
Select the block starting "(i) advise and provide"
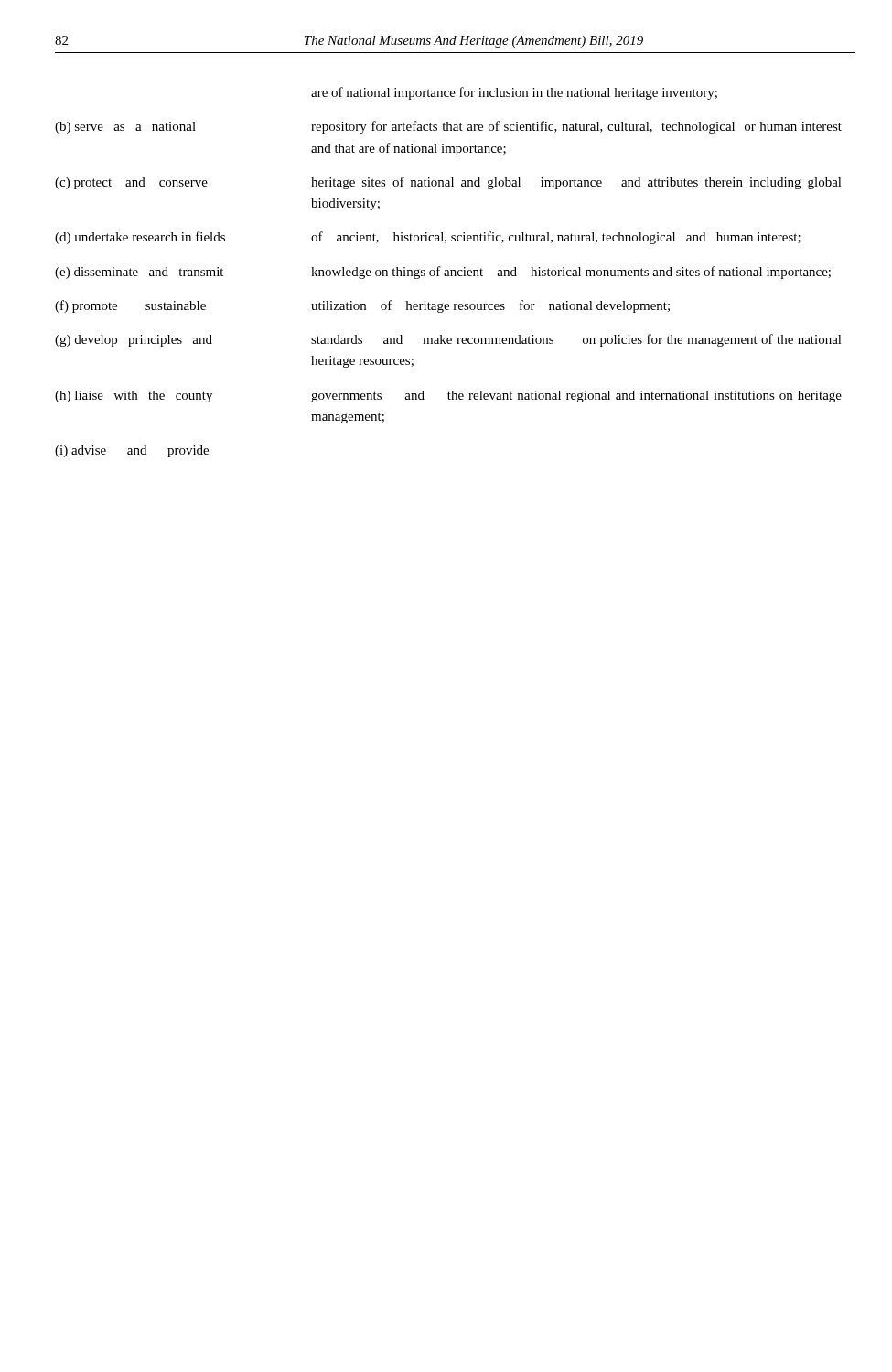point(132,451)
